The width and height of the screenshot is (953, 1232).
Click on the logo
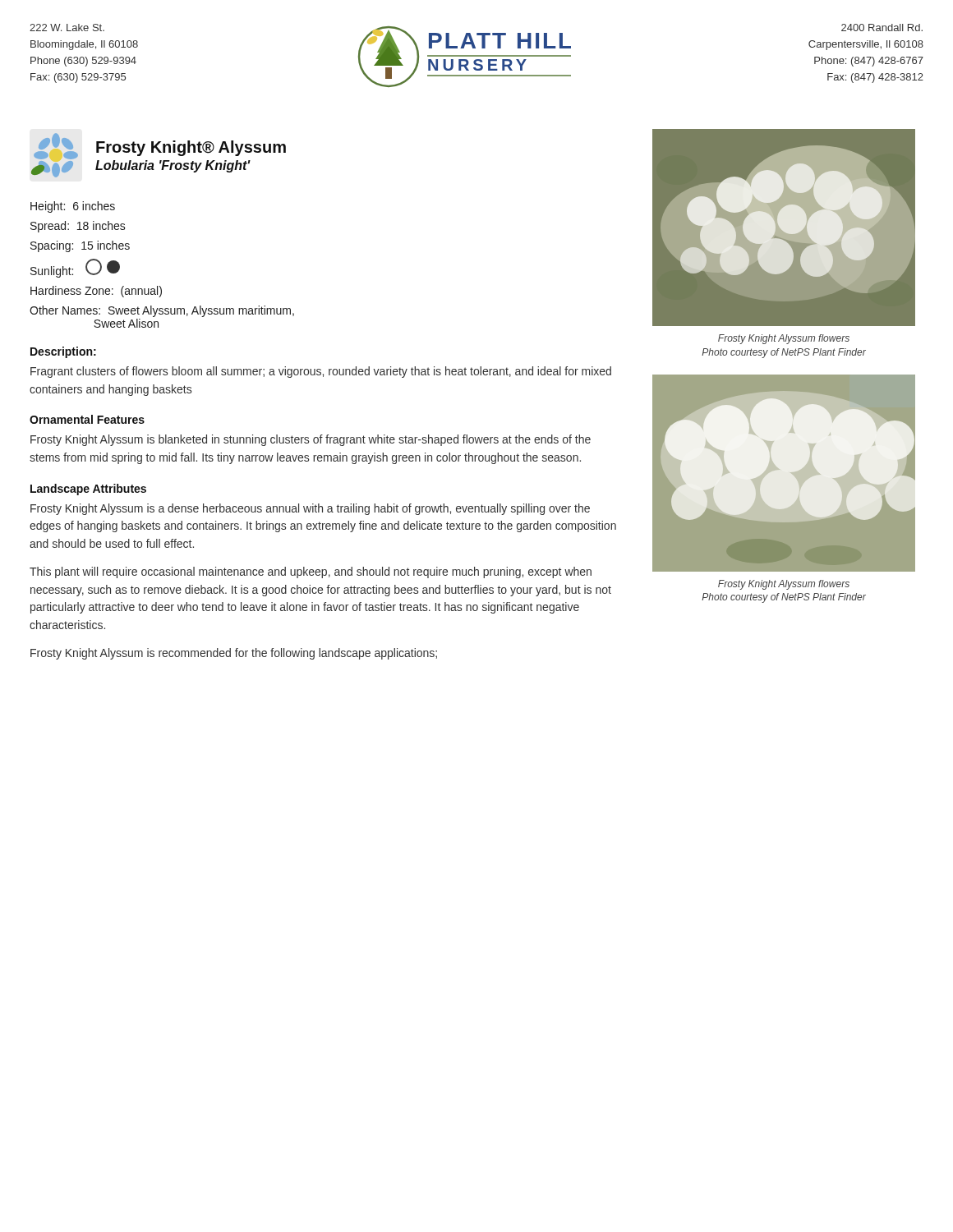point(464,58)
